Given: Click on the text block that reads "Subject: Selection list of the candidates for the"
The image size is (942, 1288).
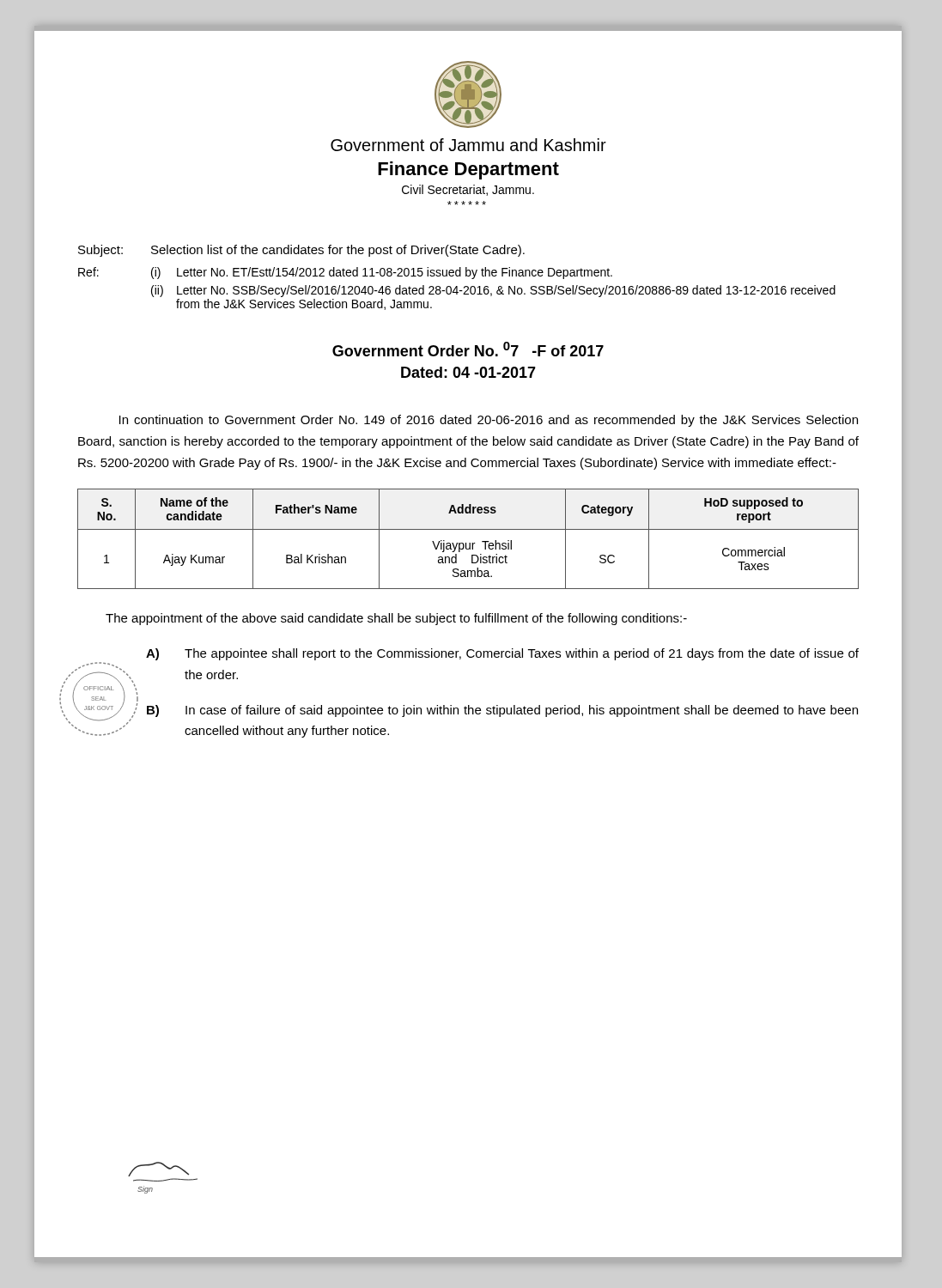Looking at the screenshot, I should coord(468,249).
